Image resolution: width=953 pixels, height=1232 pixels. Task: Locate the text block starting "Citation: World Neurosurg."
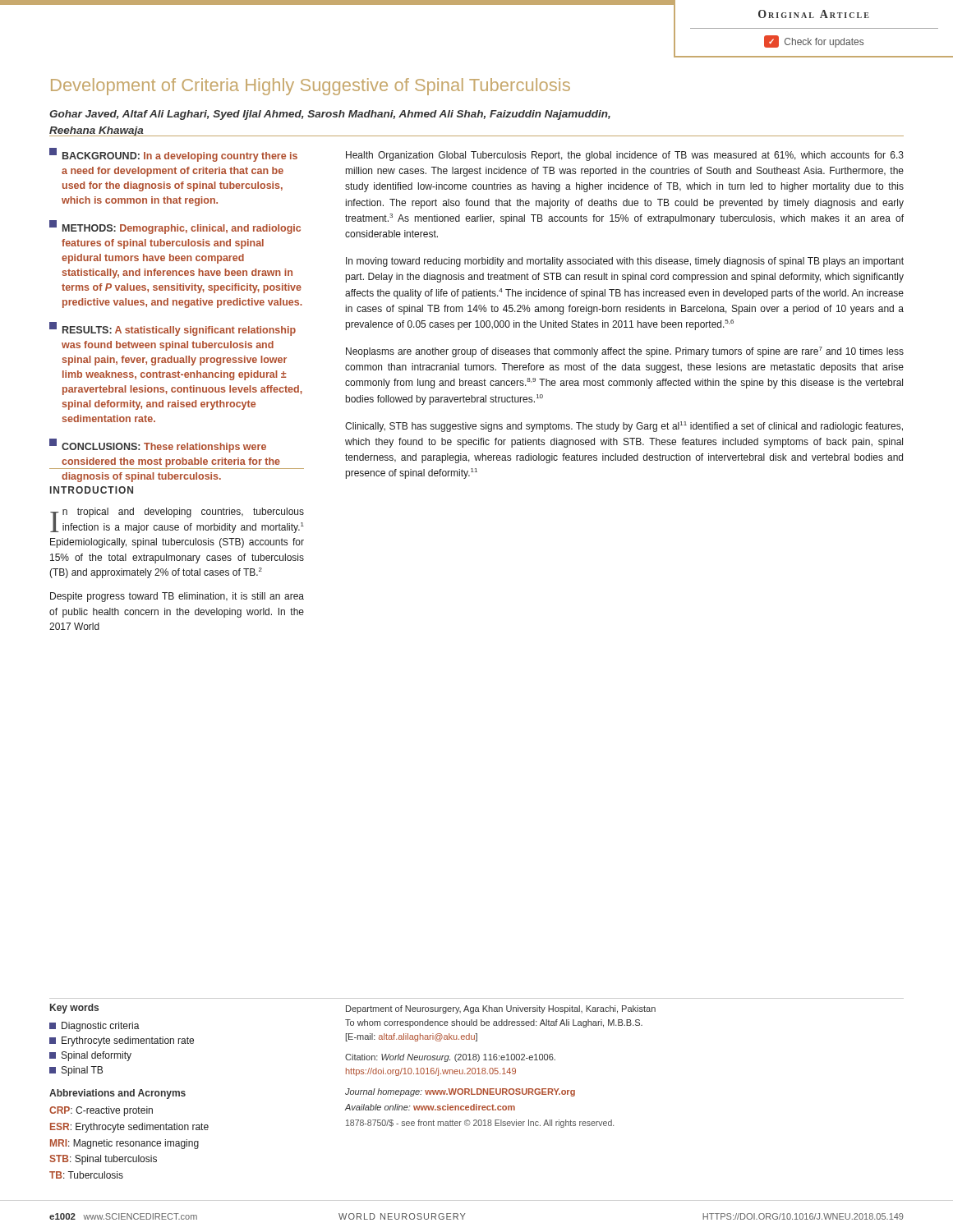click(x=451, y=1064)
